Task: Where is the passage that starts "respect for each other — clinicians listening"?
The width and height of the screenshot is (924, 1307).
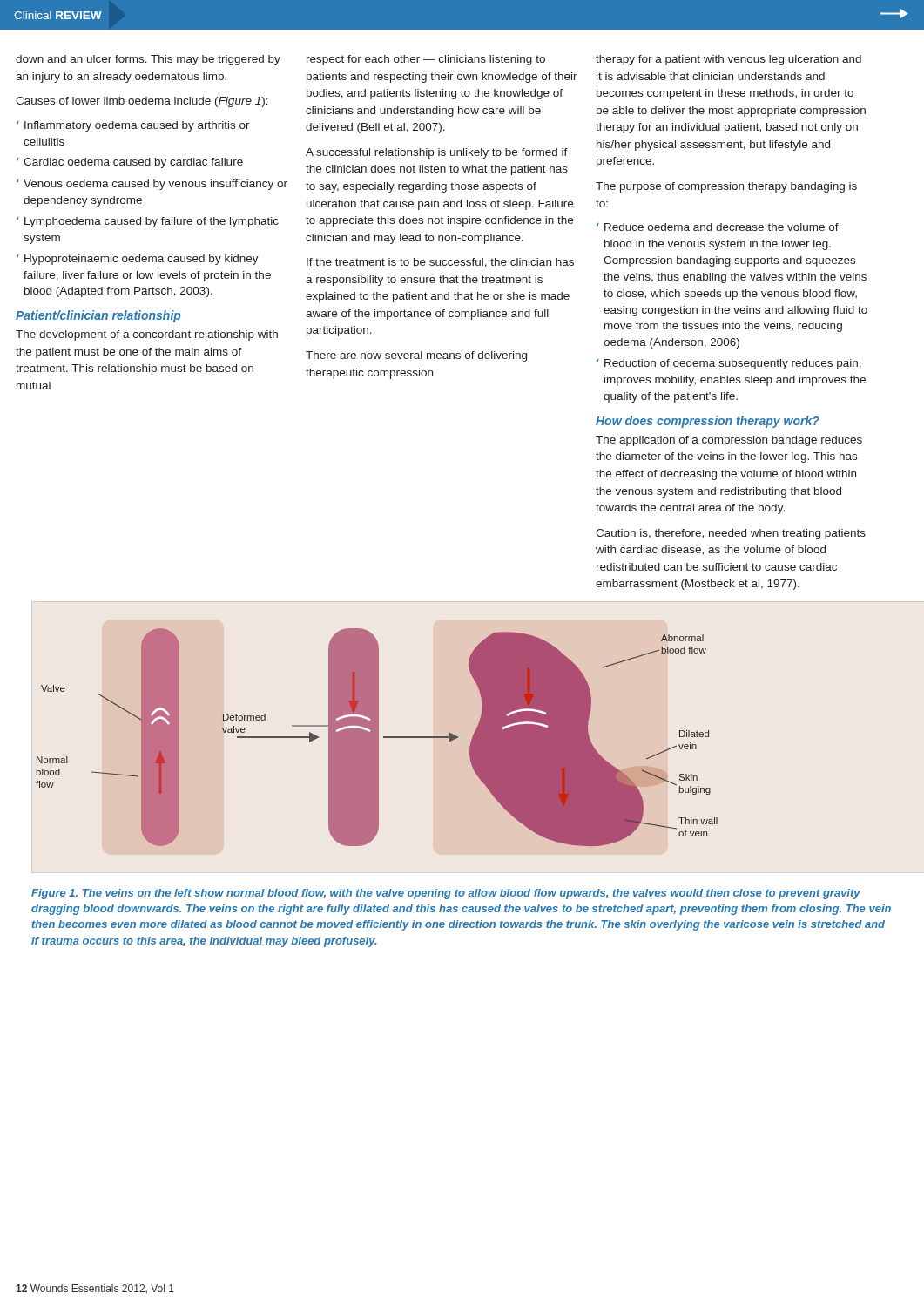Action: click(443, 93)
